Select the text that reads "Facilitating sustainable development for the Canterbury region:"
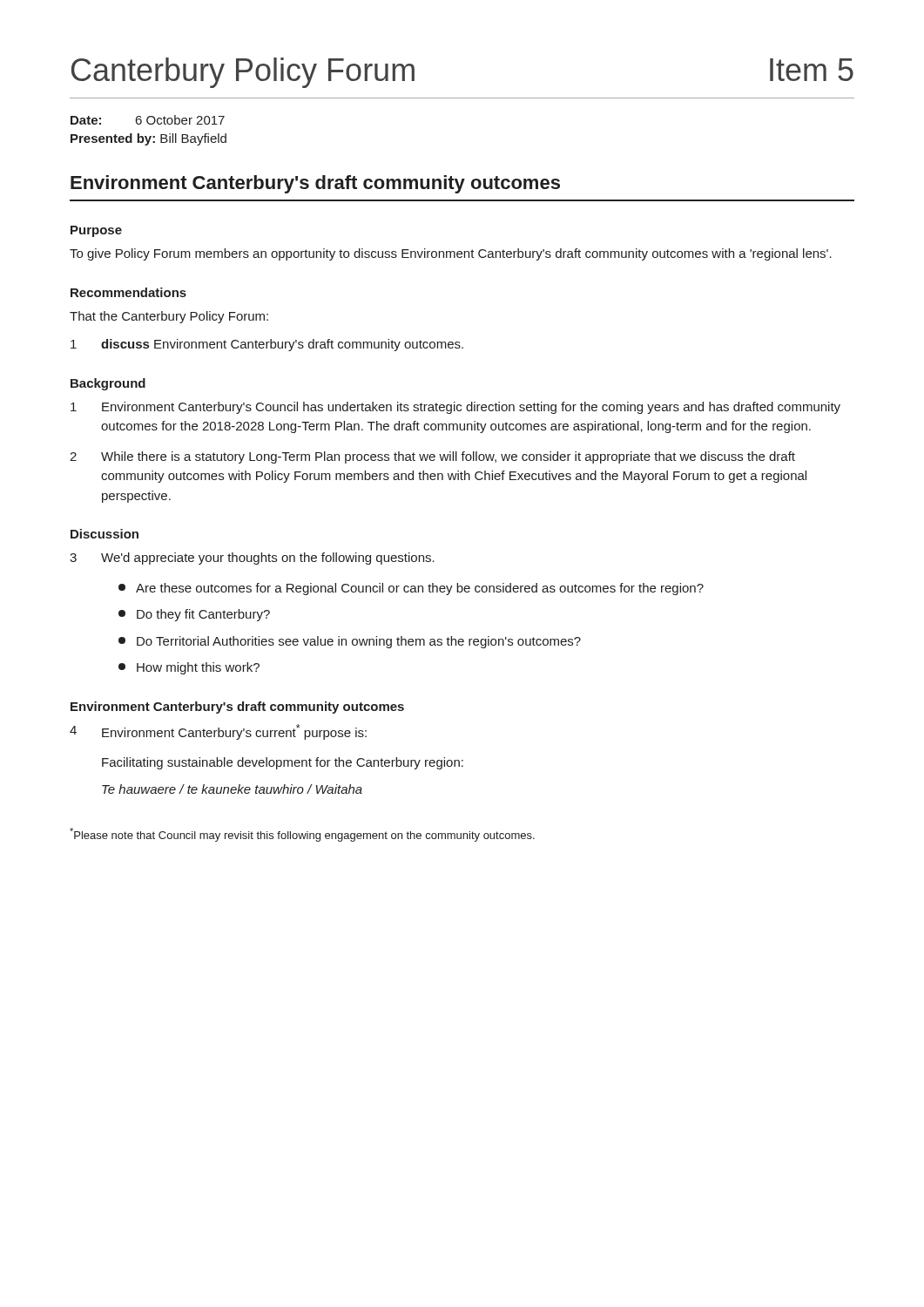 coord(283,762)
